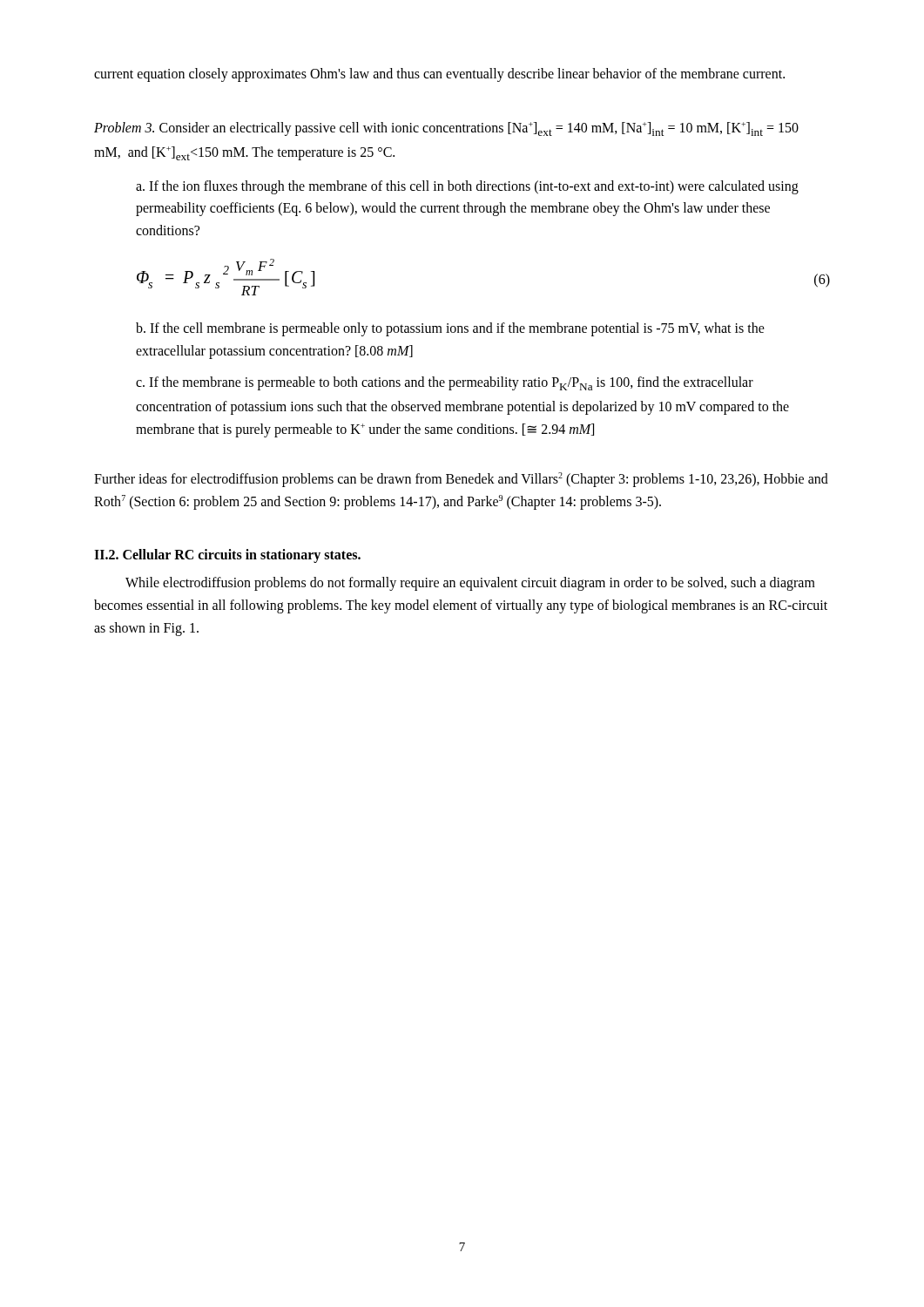Click the passage that begins "current equation closely"

[x=440, y=74]
